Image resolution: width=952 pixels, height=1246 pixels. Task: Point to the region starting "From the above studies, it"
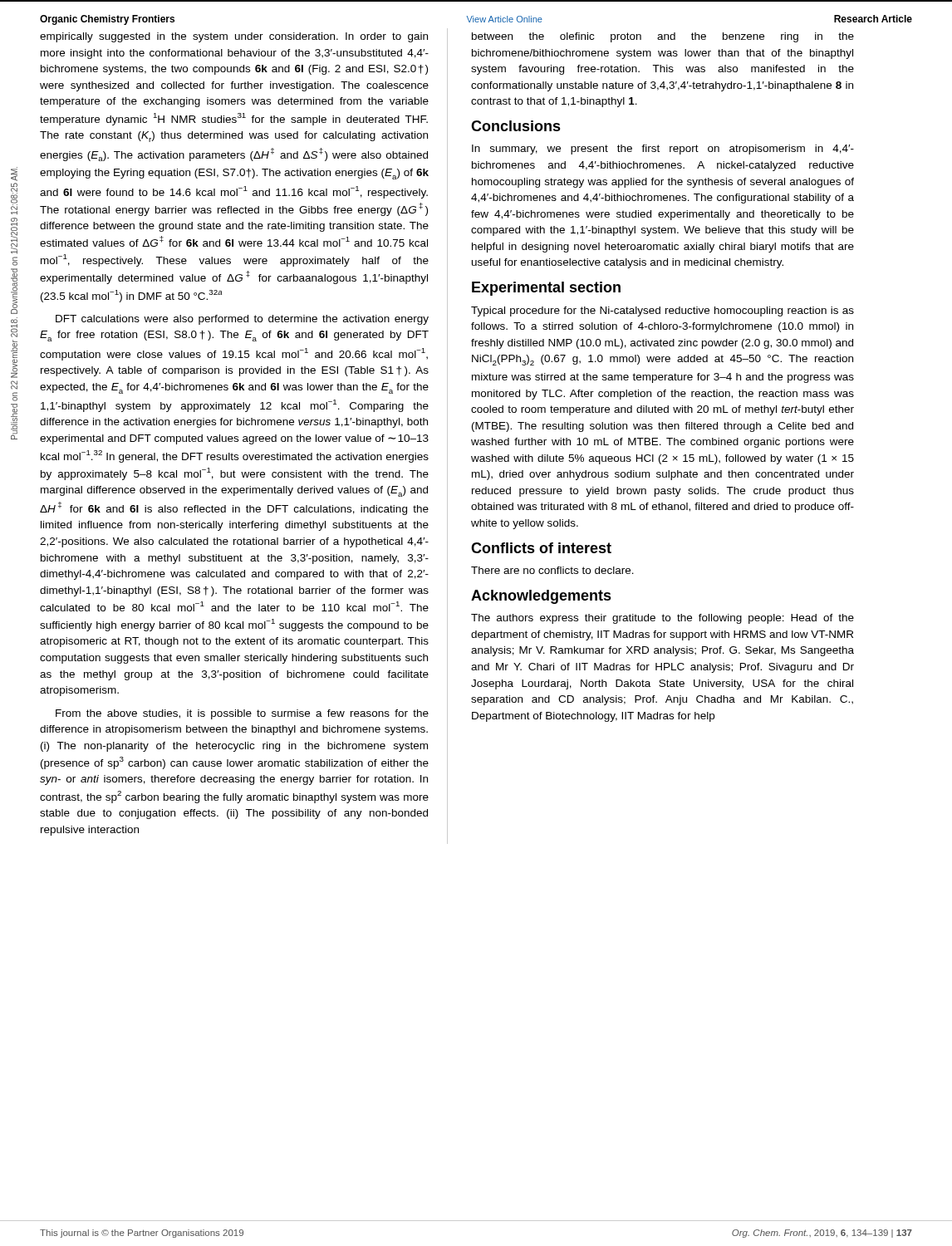pos(234,771)
